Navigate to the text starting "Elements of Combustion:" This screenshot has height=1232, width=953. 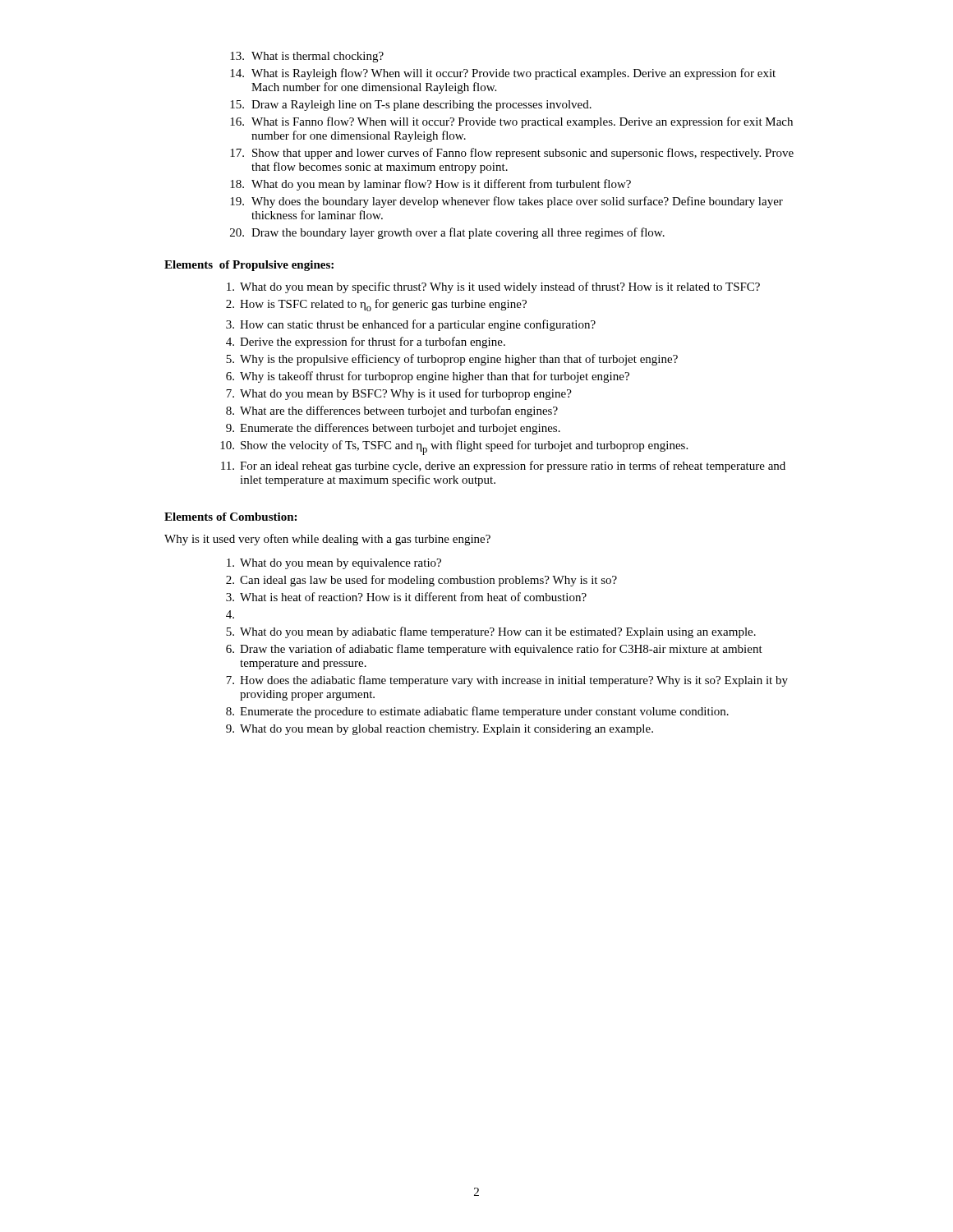click(231, 517)
